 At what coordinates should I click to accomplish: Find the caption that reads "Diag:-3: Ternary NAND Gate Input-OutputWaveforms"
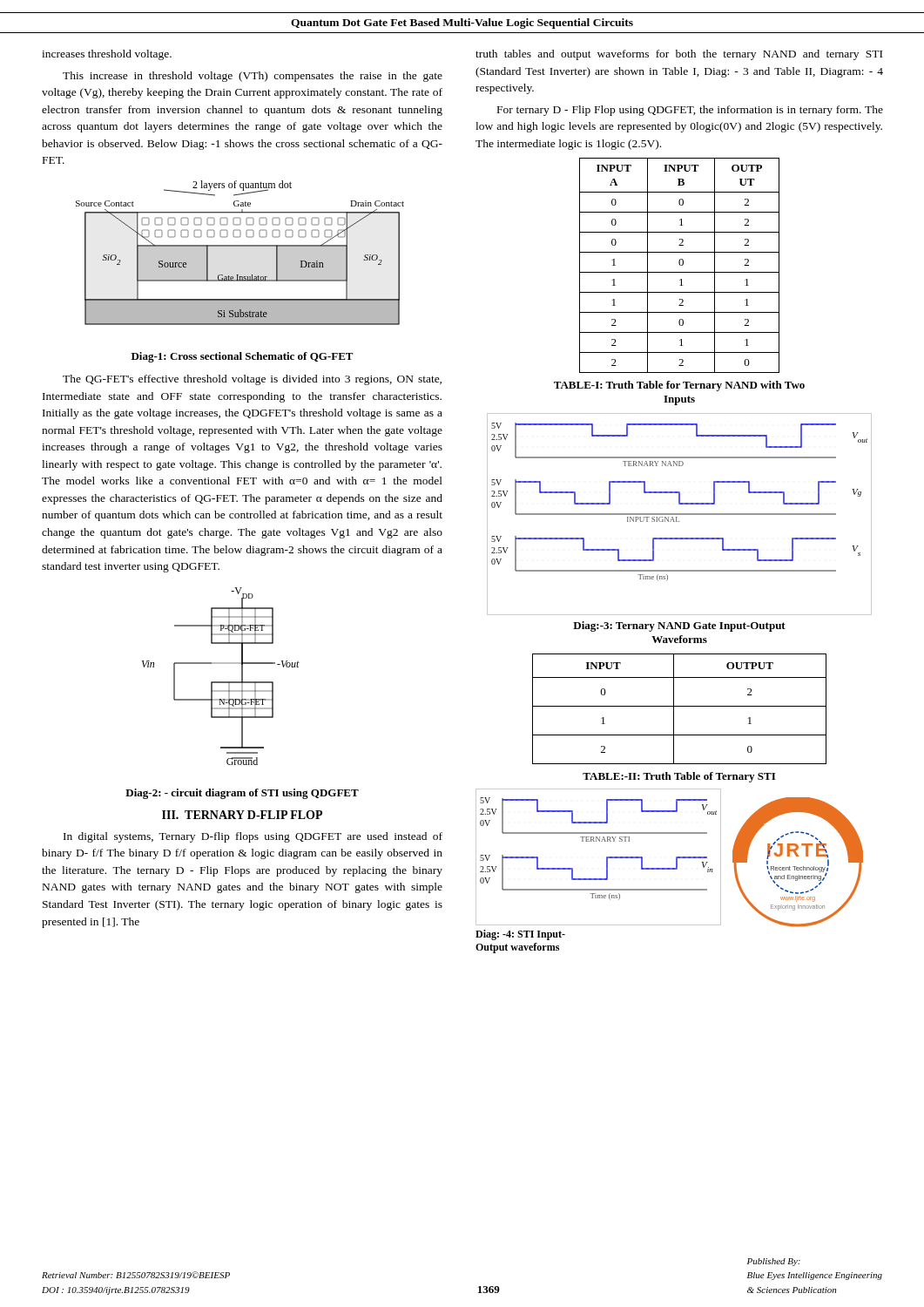pos(679,632)
